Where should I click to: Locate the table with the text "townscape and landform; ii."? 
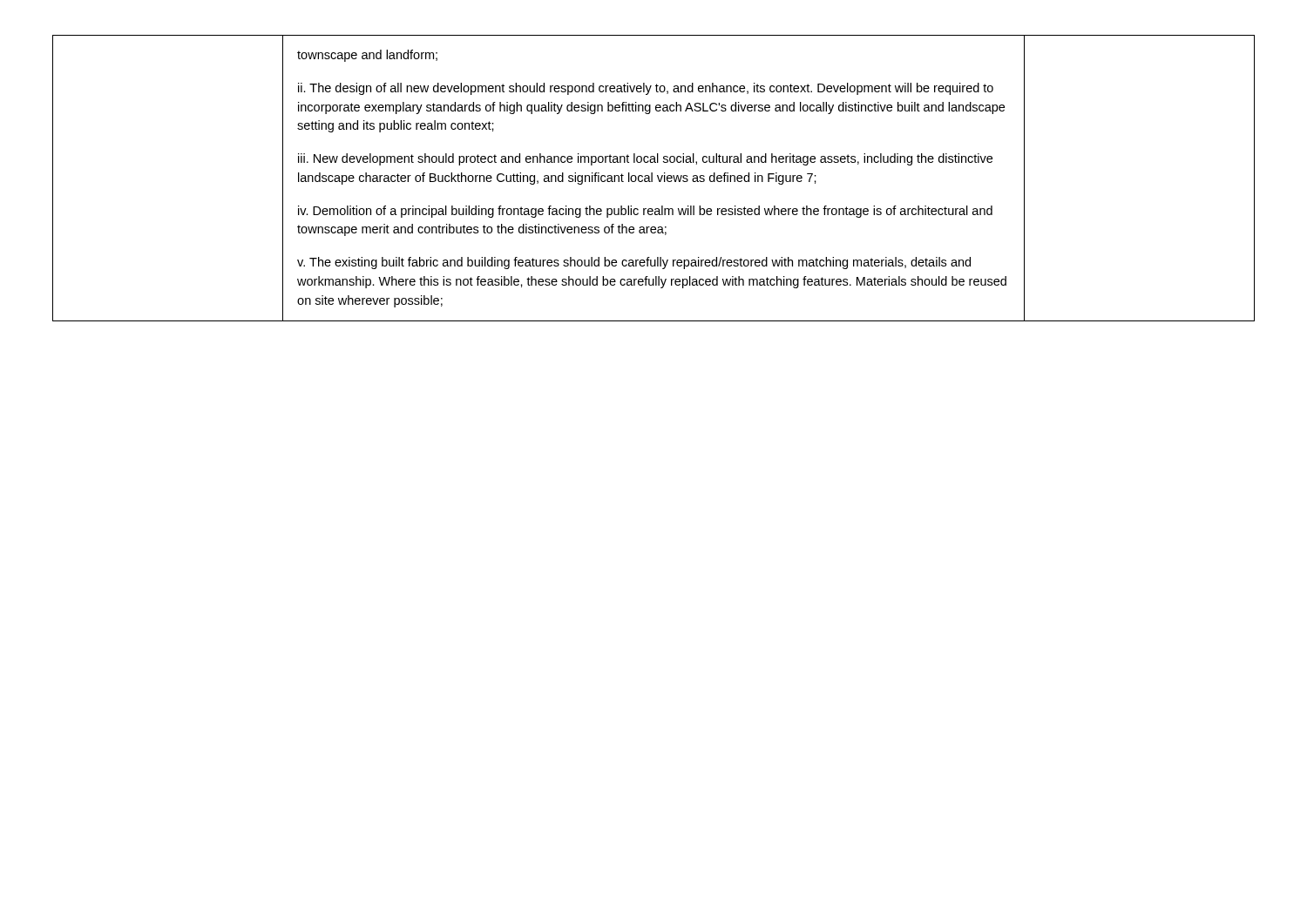[654, 178]
